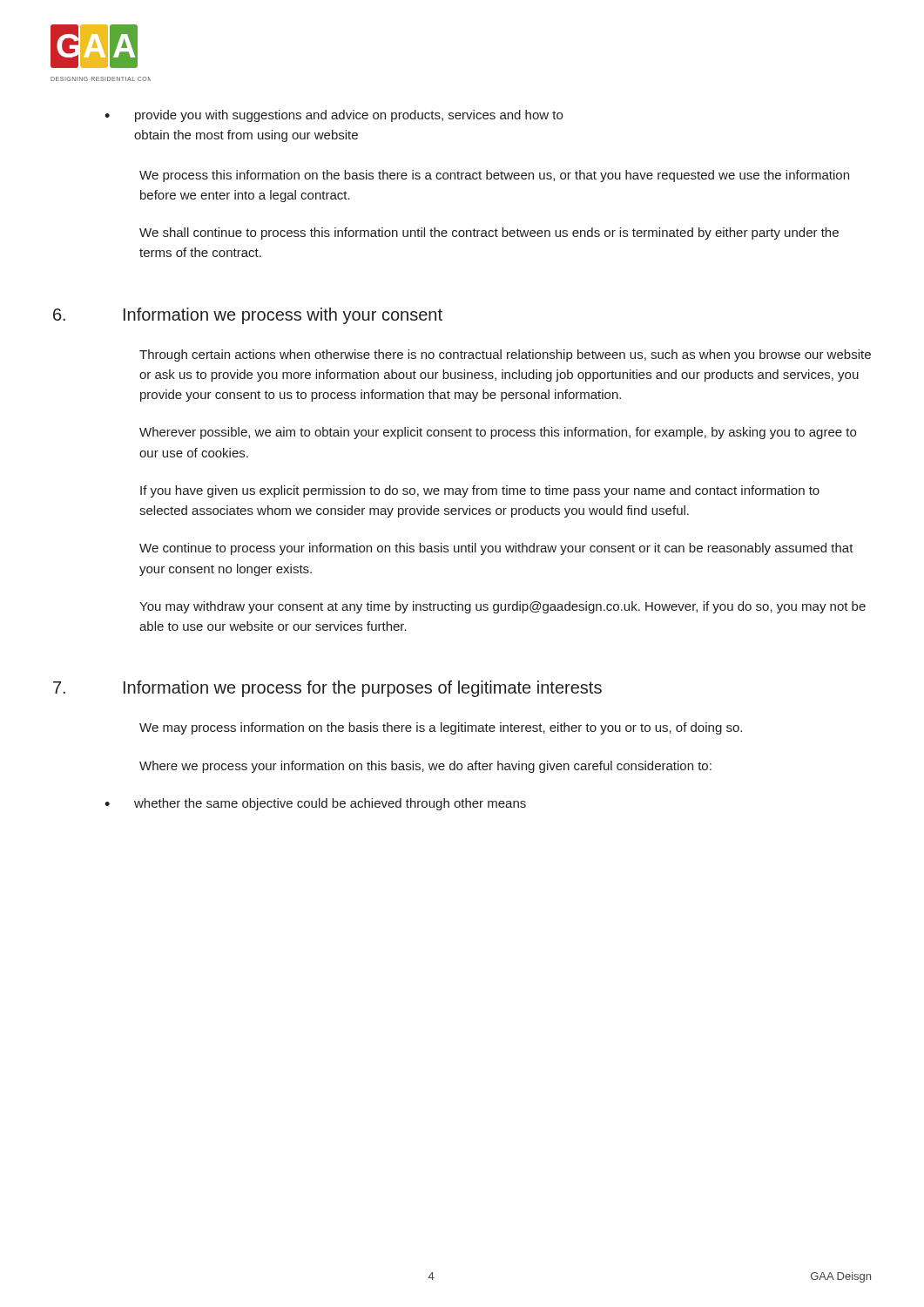
Task: Locate the section header with the text "7. Information we process for the purposes"
Action: (x=327, y=688)
